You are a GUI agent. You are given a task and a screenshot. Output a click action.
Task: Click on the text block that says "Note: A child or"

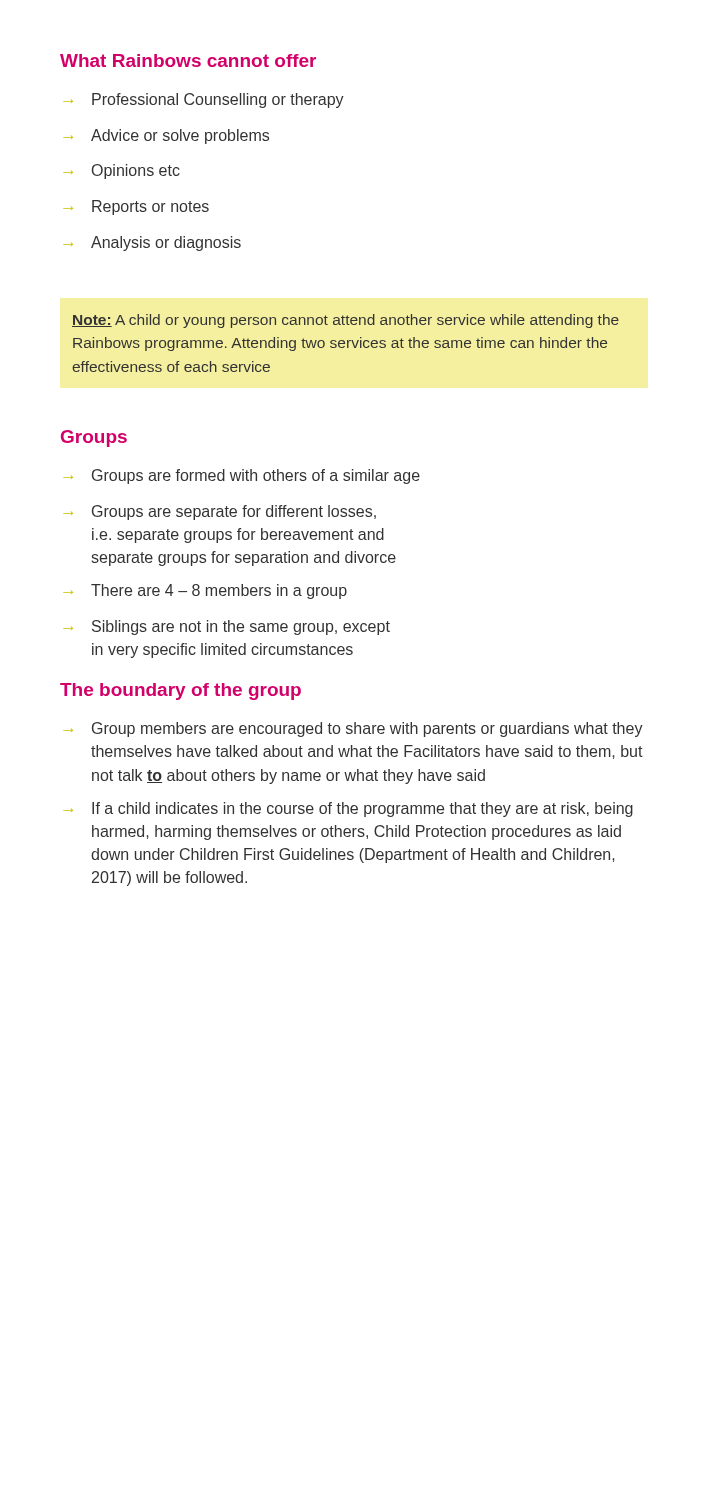(346, 343)
